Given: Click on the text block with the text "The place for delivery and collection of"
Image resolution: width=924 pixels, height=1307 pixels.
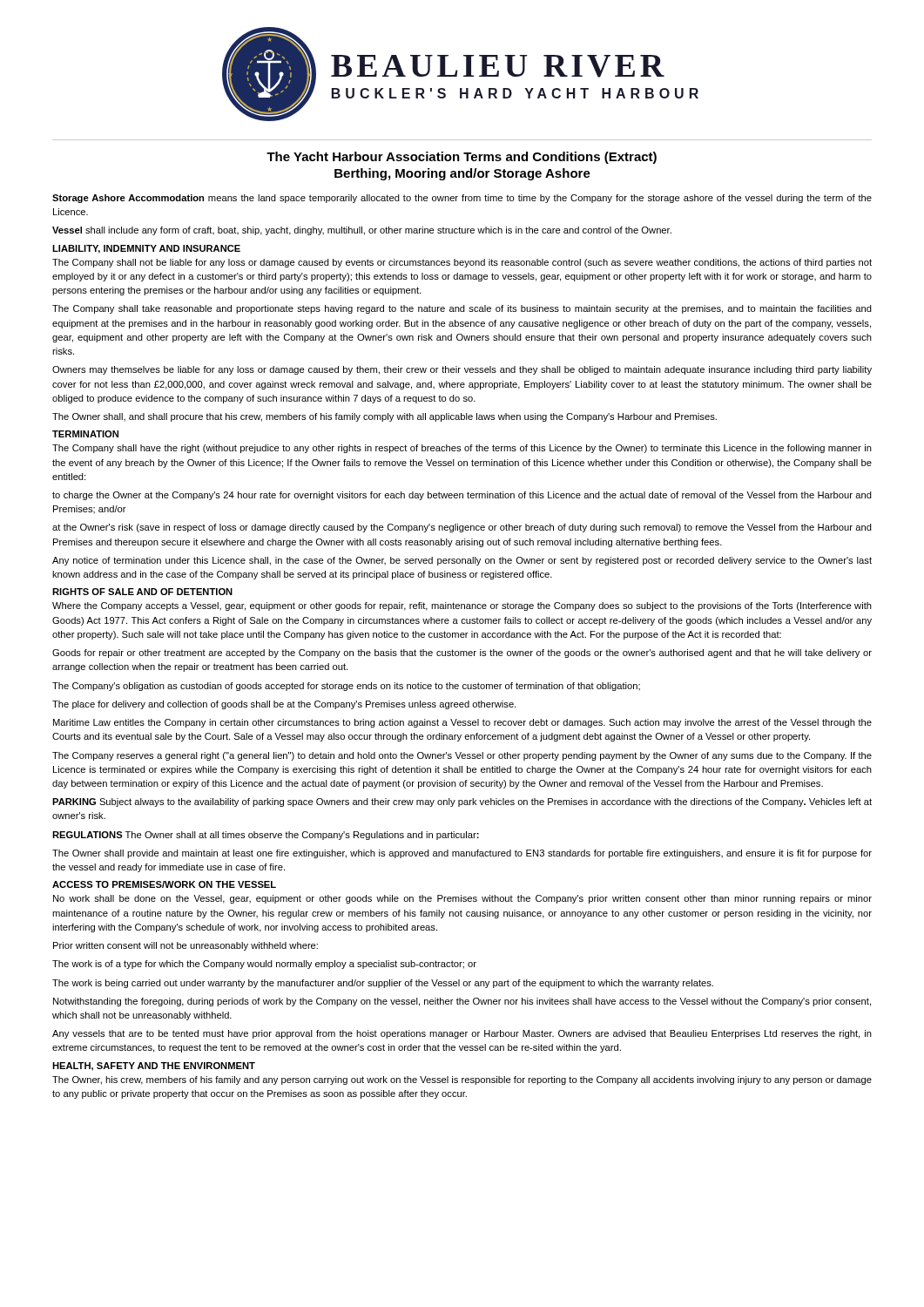Looking at the screenshot, I should 284,704.
